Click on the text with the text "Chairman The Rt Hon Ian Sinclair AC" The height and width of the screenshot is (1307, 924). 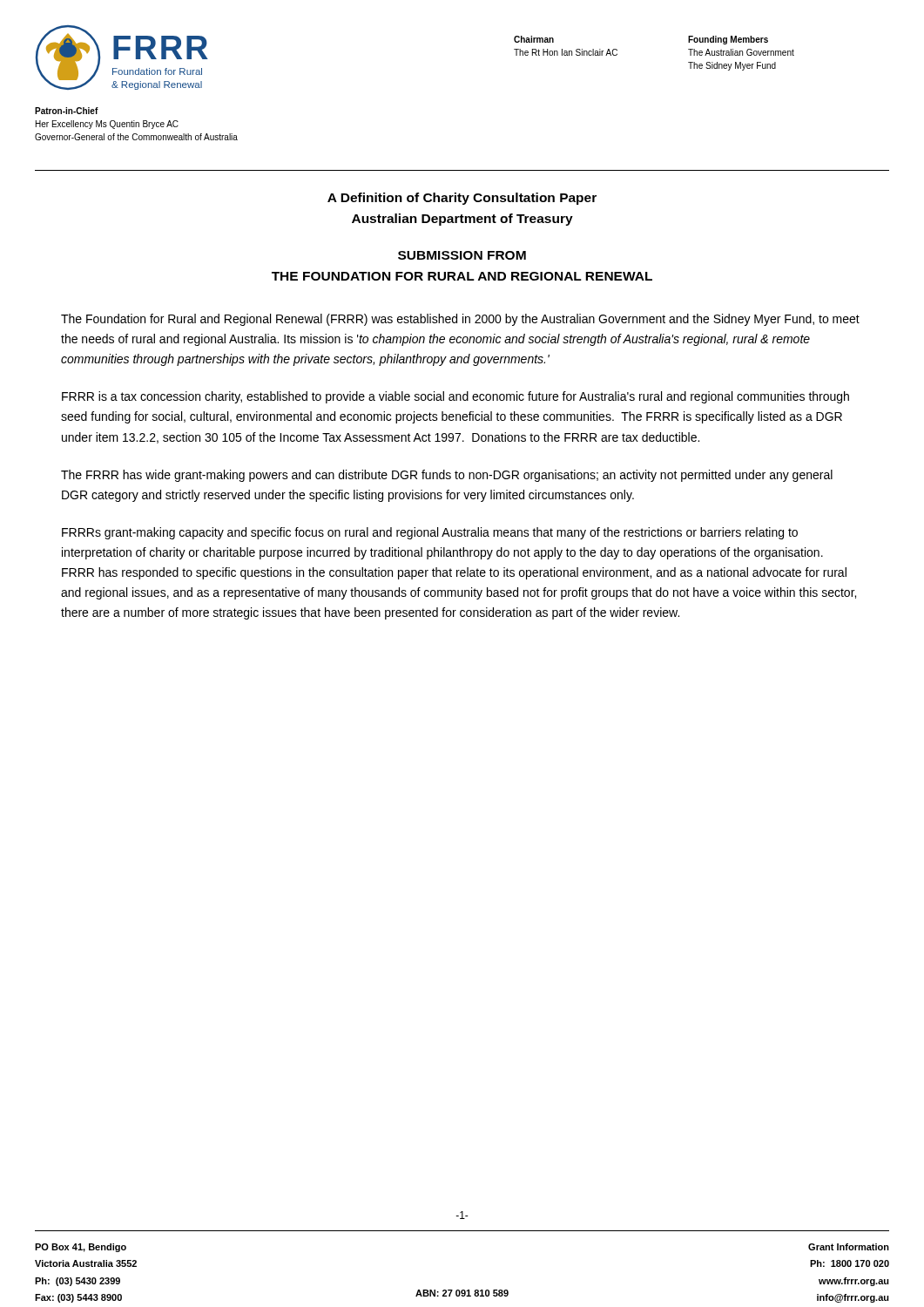coord(566,46)
